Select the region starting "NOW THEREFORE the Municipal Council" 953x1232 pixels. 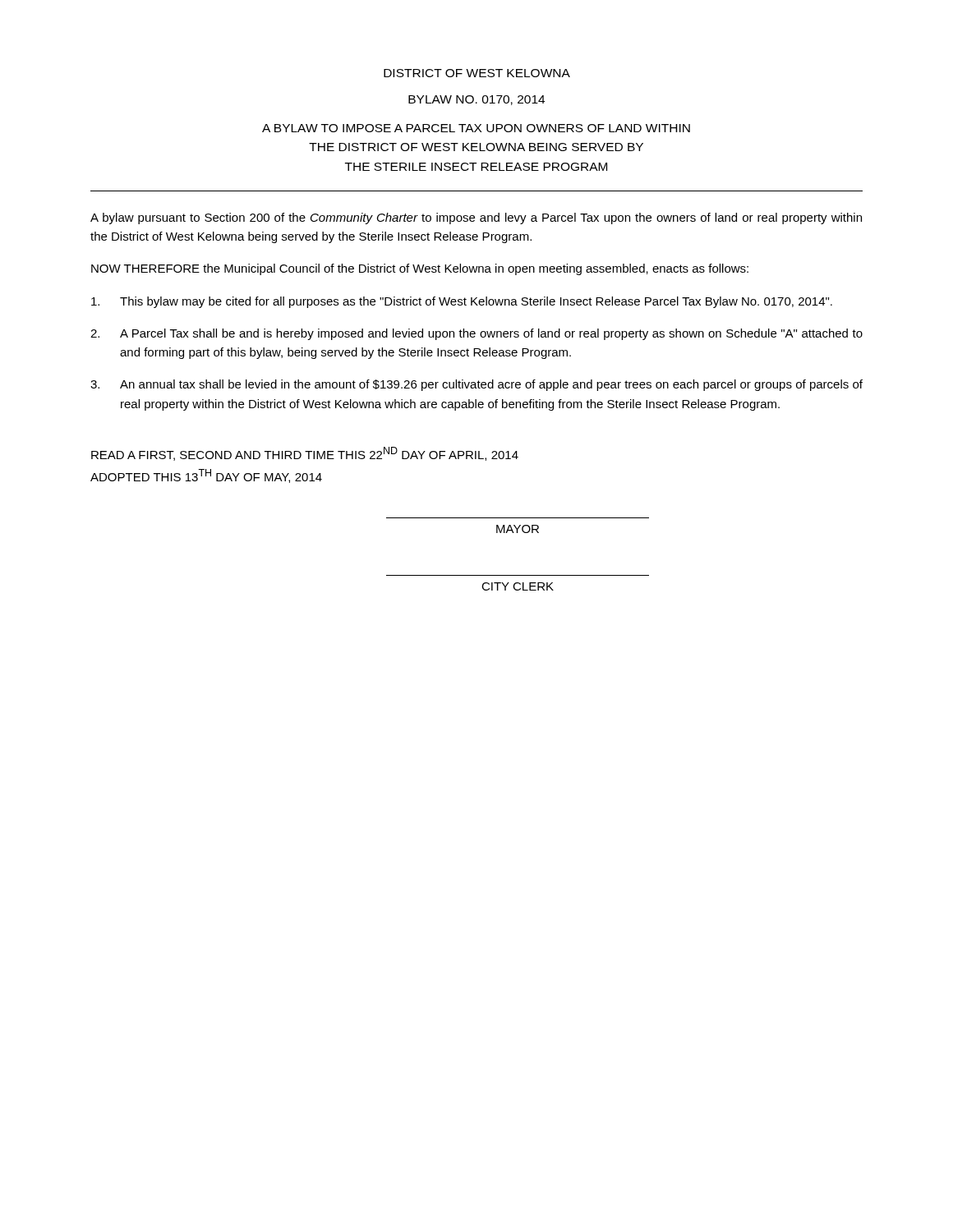420,268
